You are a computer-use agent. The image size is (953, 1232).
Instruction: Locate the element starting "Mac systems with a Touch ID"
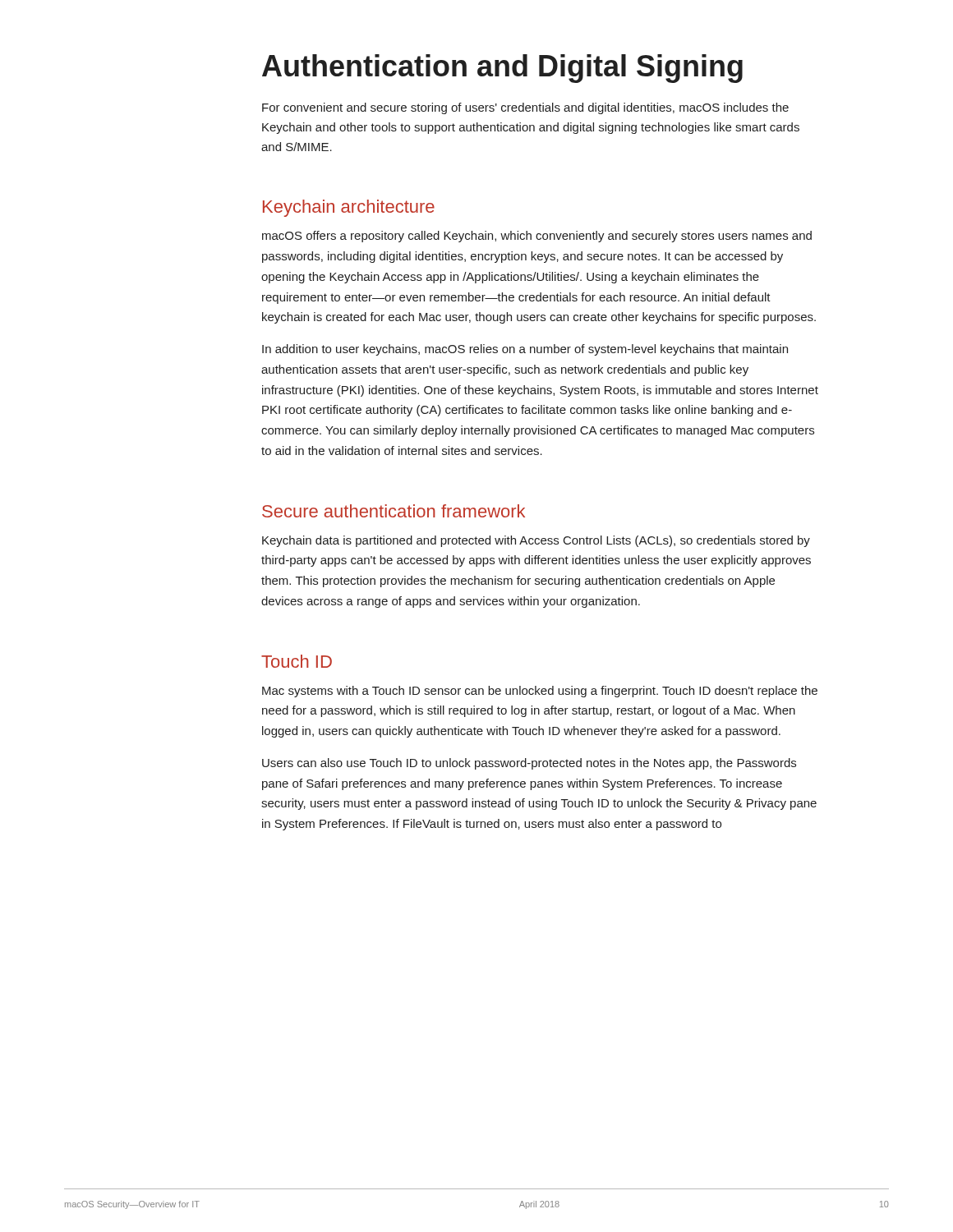pos(541,711)
